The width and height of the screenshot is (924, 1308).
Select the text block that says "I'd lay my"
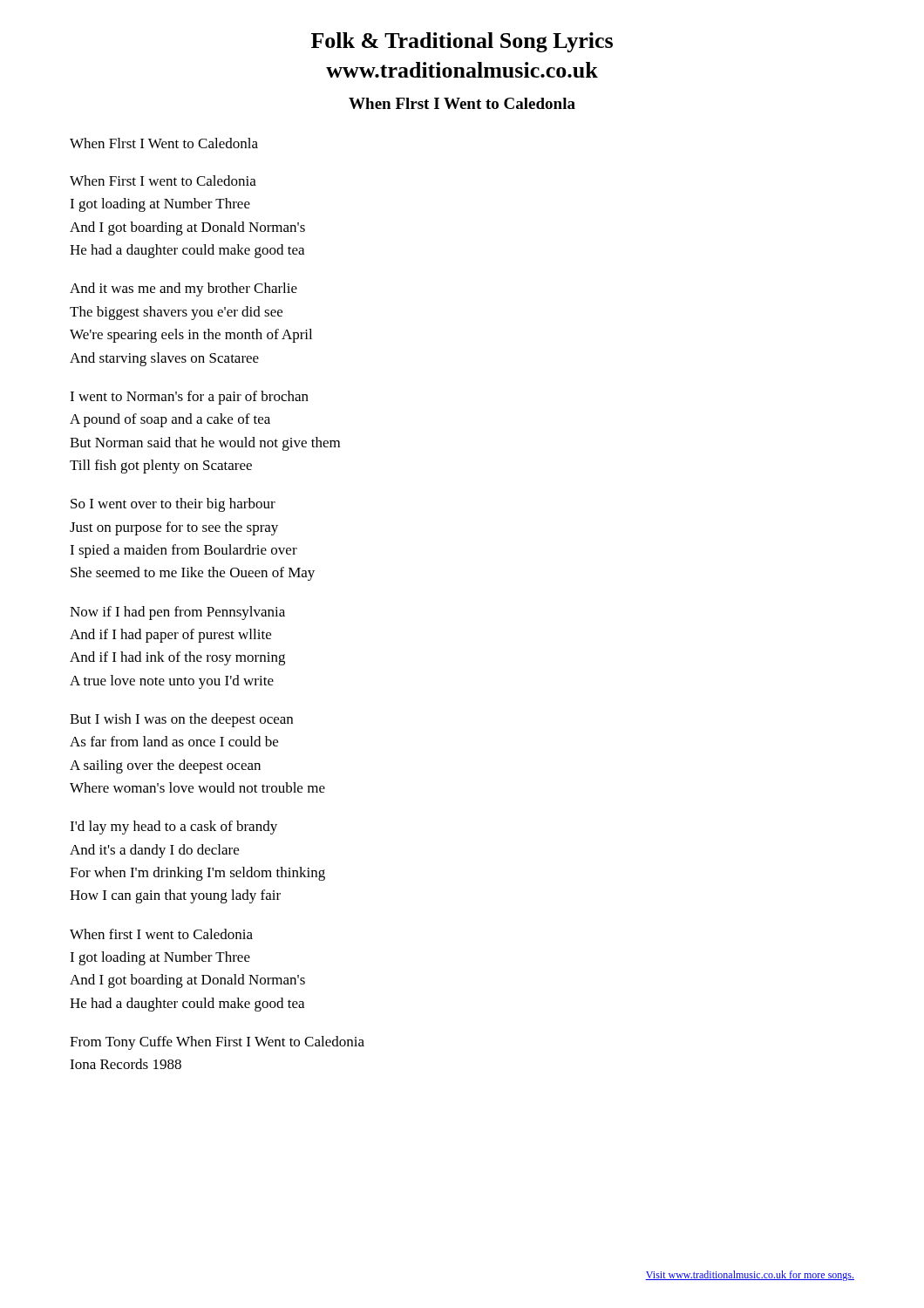[x=173, y=828]
